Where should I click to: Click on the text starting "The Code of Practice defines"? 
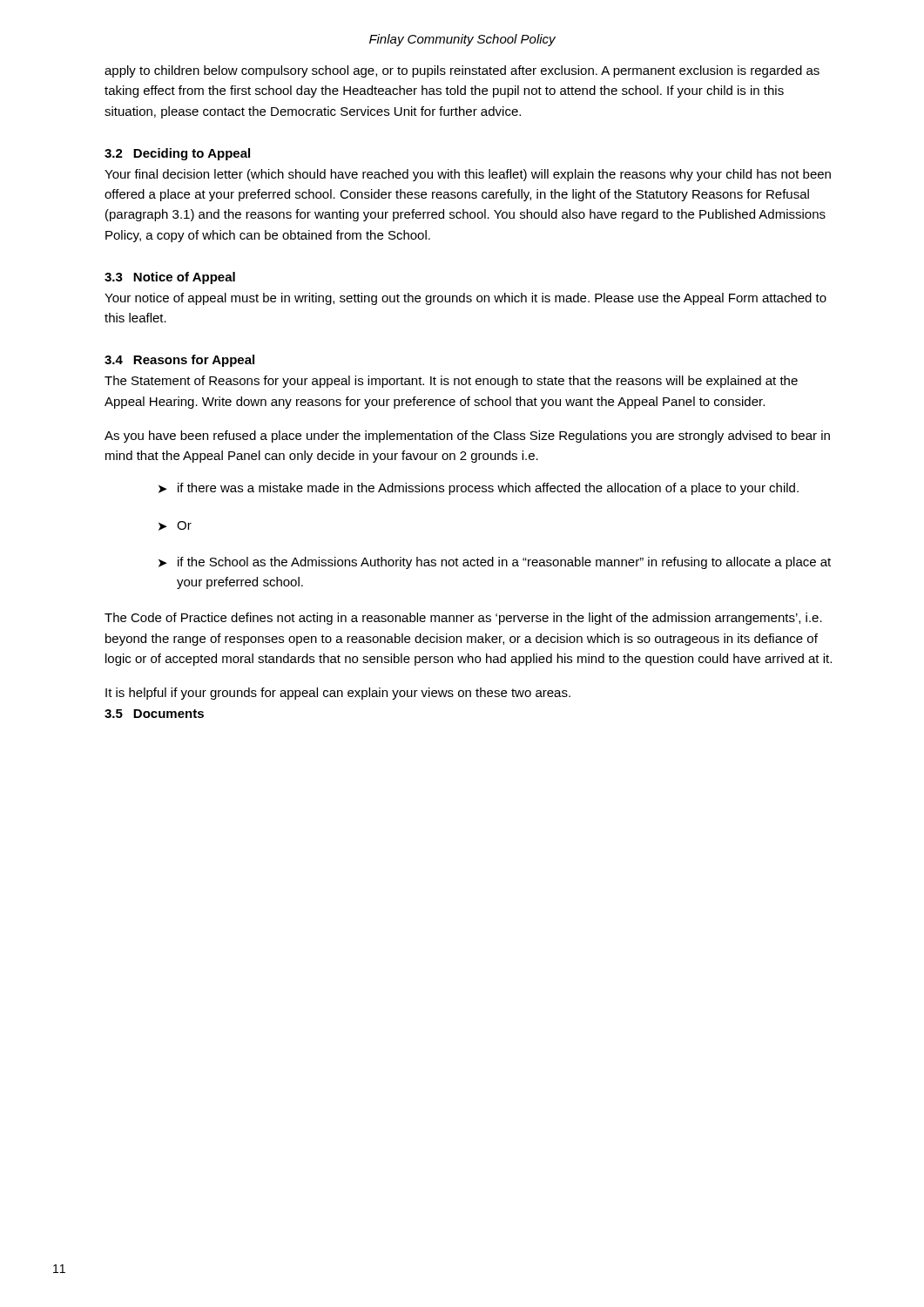[x=469, y=638]
